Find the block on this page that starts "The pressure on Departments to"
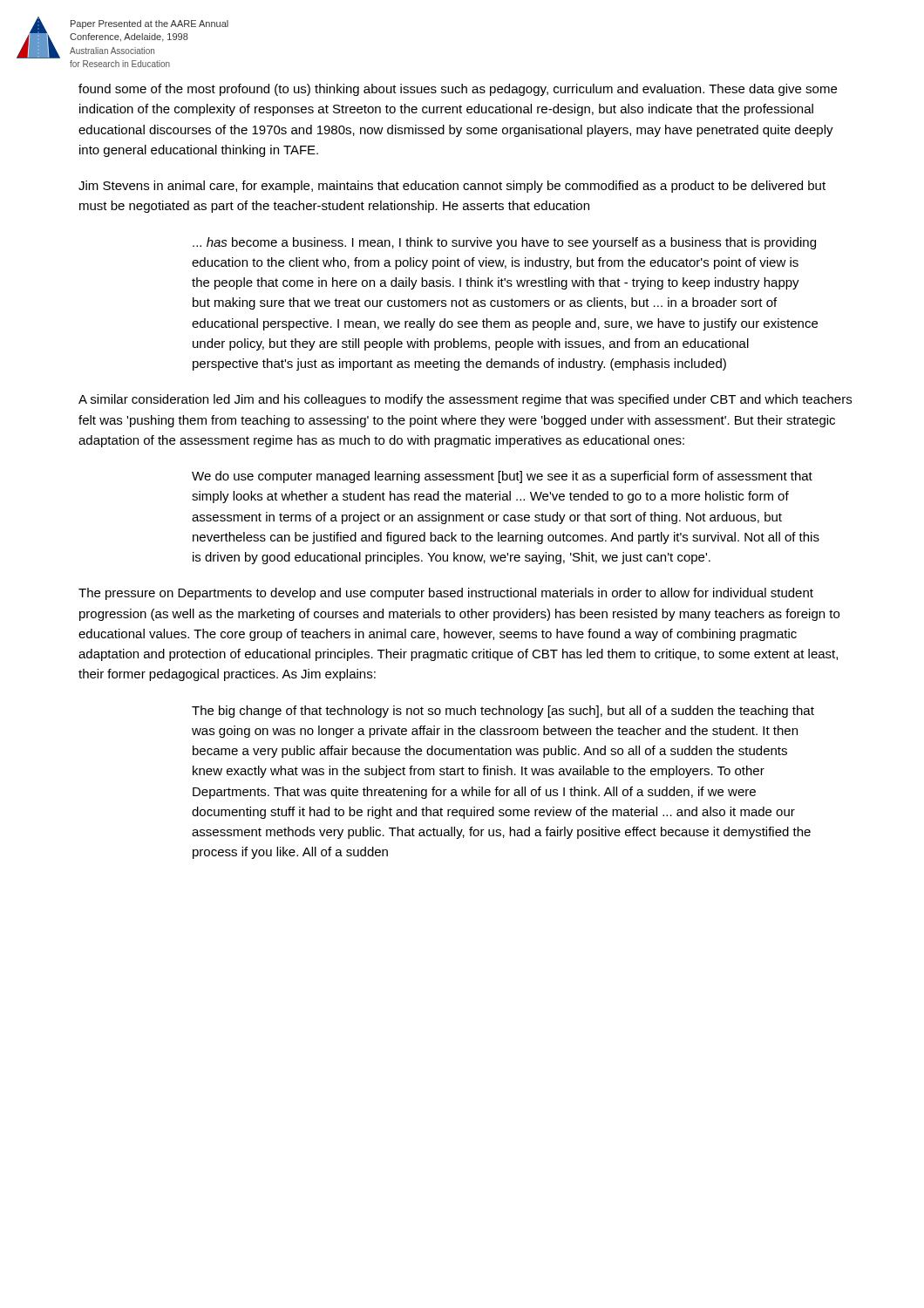The width and height of the screenshot is (924, 1308). [x=459, y=633]
